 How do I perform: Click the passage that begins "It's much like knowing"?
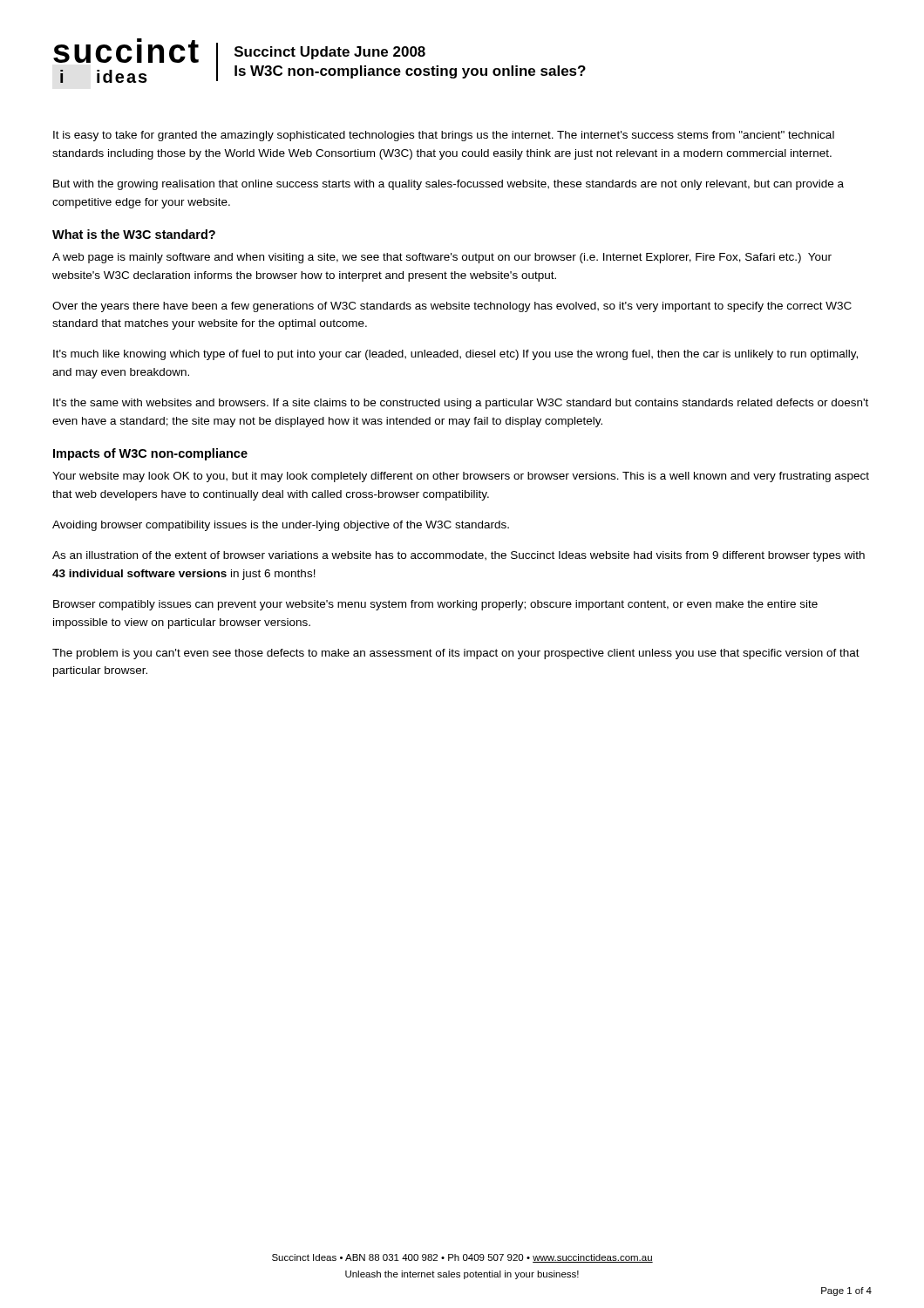(x=456, y=363)
